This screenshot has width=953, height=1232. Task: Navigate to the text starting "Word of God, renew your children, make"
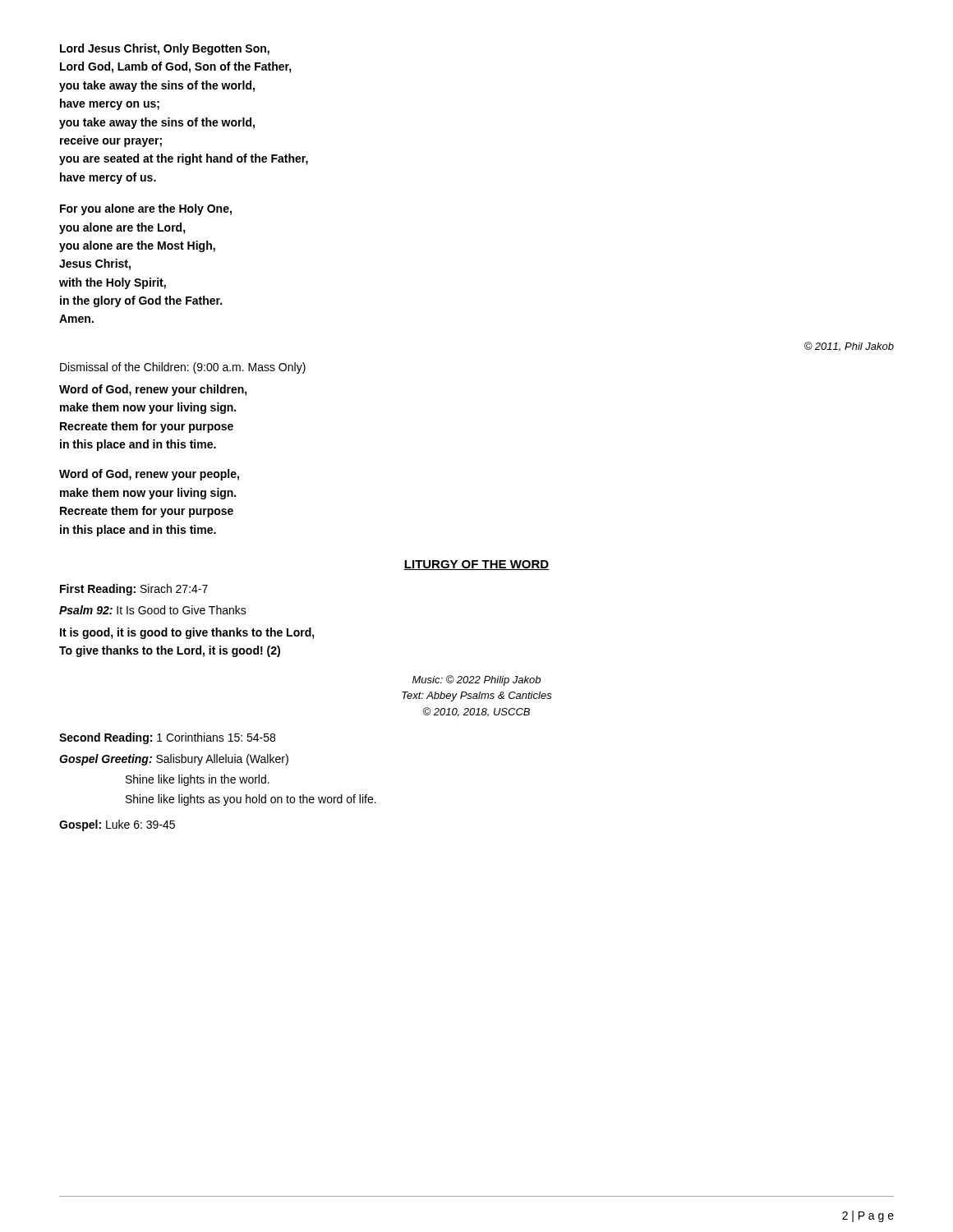(x=153, y=417)
